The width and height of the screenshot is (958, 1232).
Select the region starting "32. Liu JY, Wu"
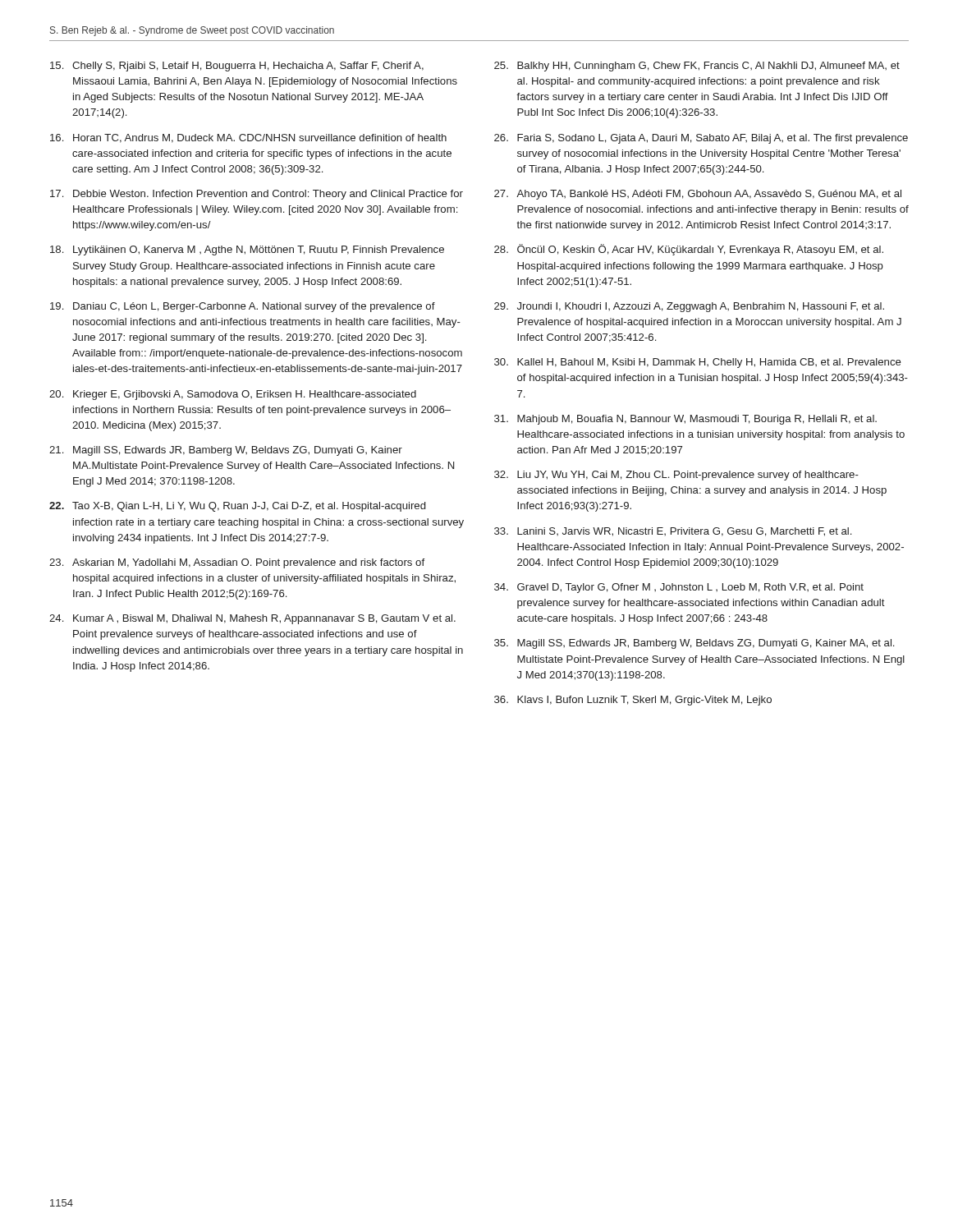pyautogui.click(x=701, y=490)
